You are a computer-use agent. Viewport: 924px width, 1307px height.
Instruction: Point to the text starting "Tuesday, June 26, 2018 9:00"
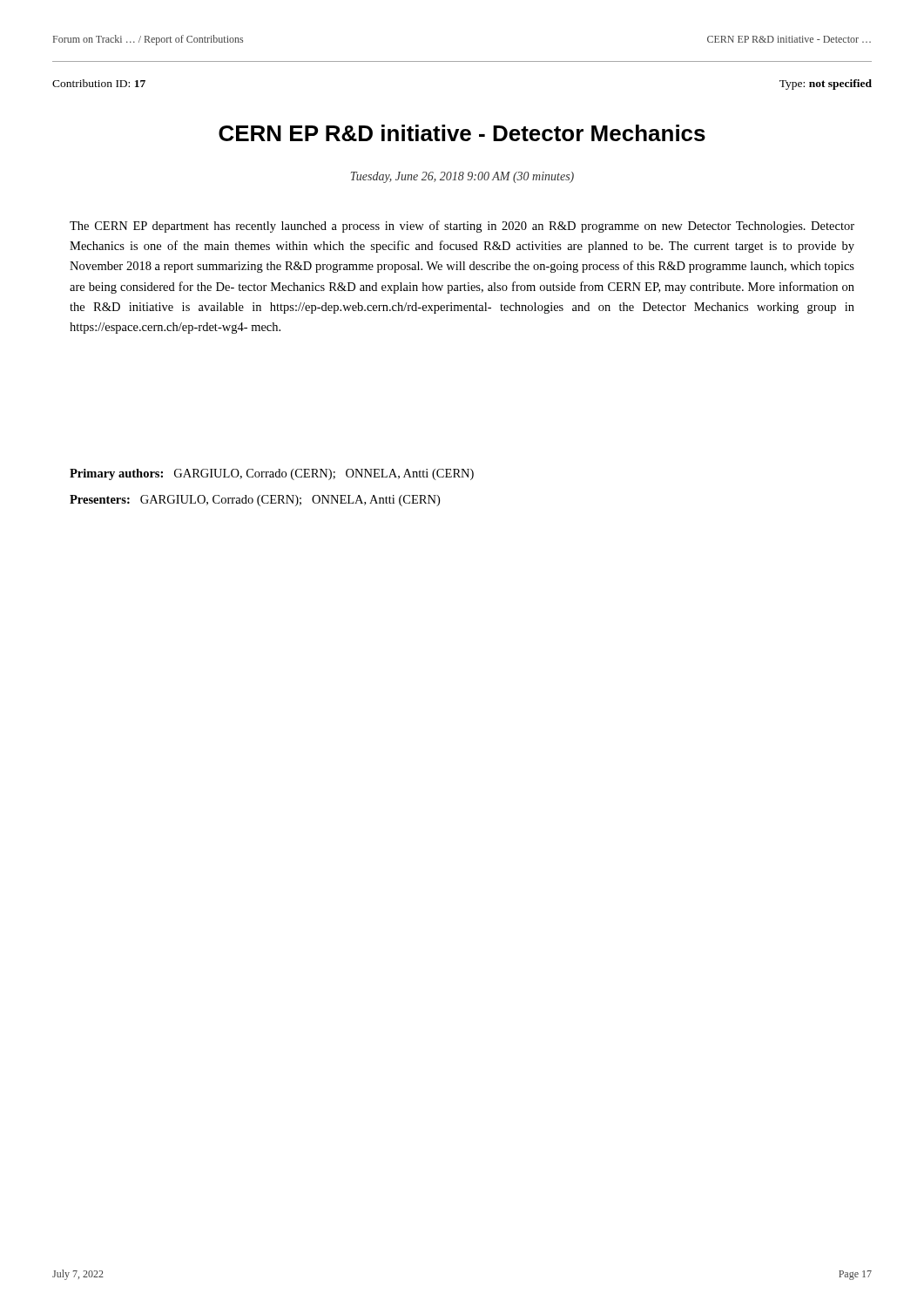[x=462, y=176]
